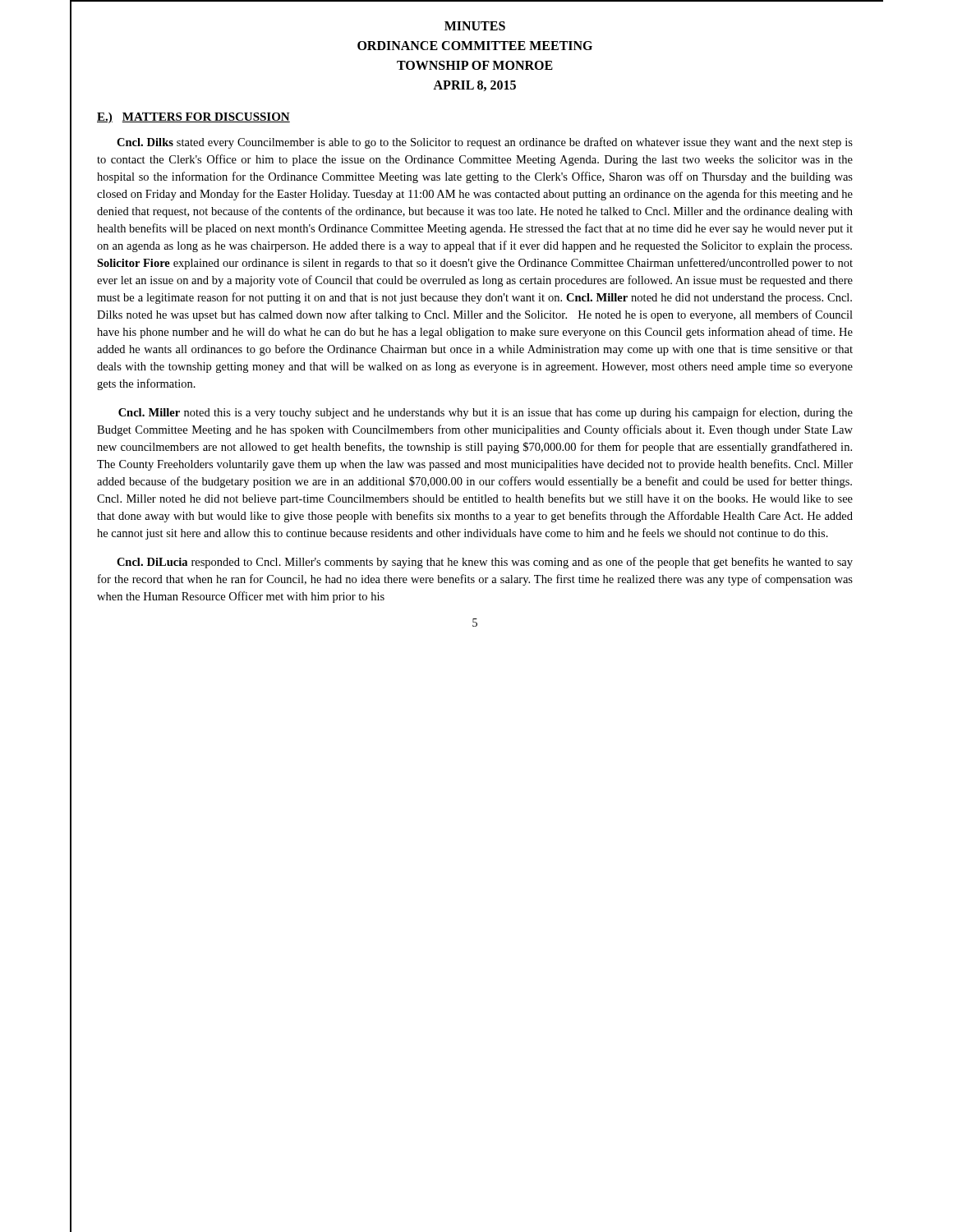Point to the block beginning "Cncl. DiLucia responded to Cncl."
This screenshot has width=953, height=1232.
coord(475,579)
